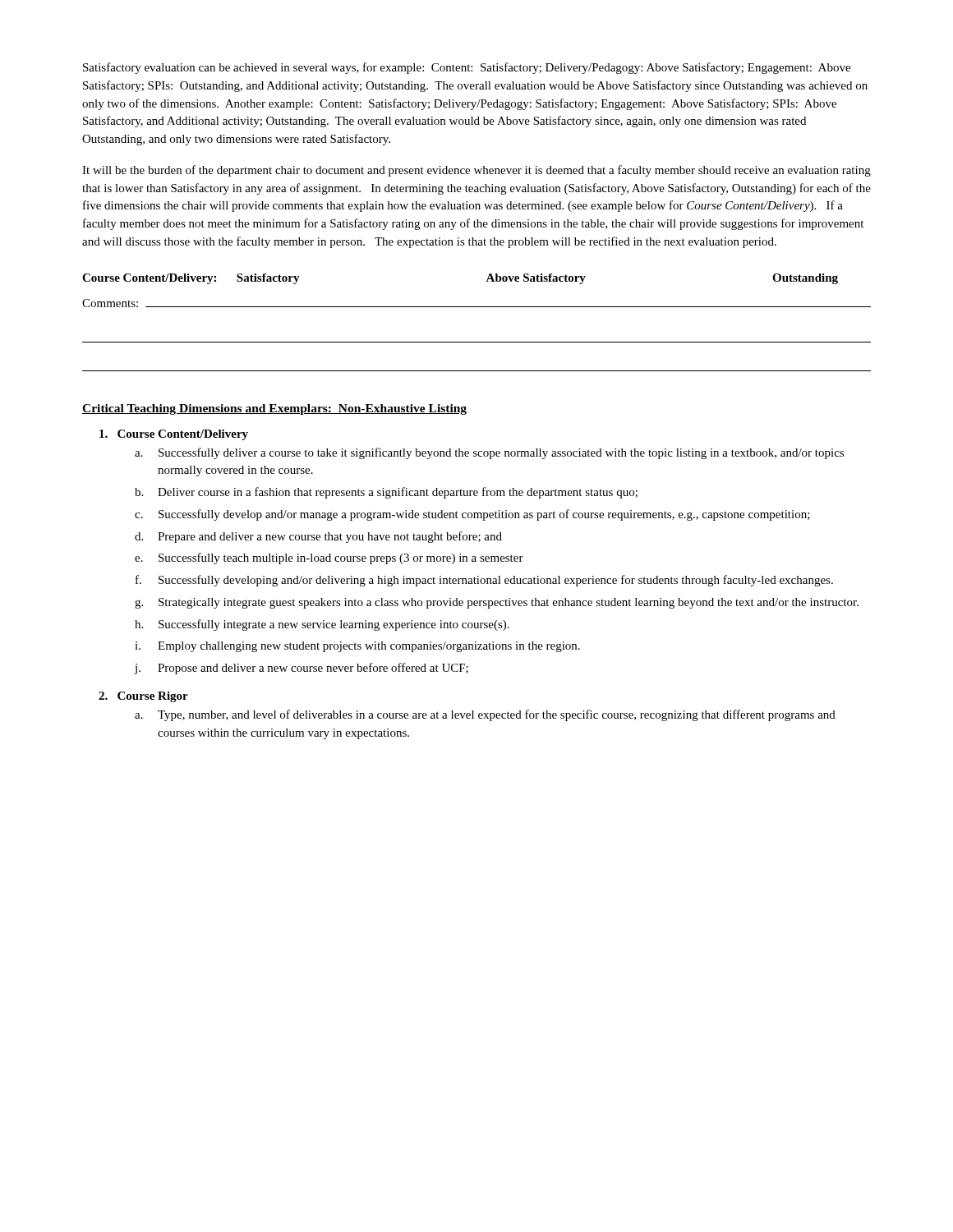Point to the block beginning "g. Strategically integrate guest speakers into a class"
Viewport: 953px width, 1232px height.
point(503,603)
